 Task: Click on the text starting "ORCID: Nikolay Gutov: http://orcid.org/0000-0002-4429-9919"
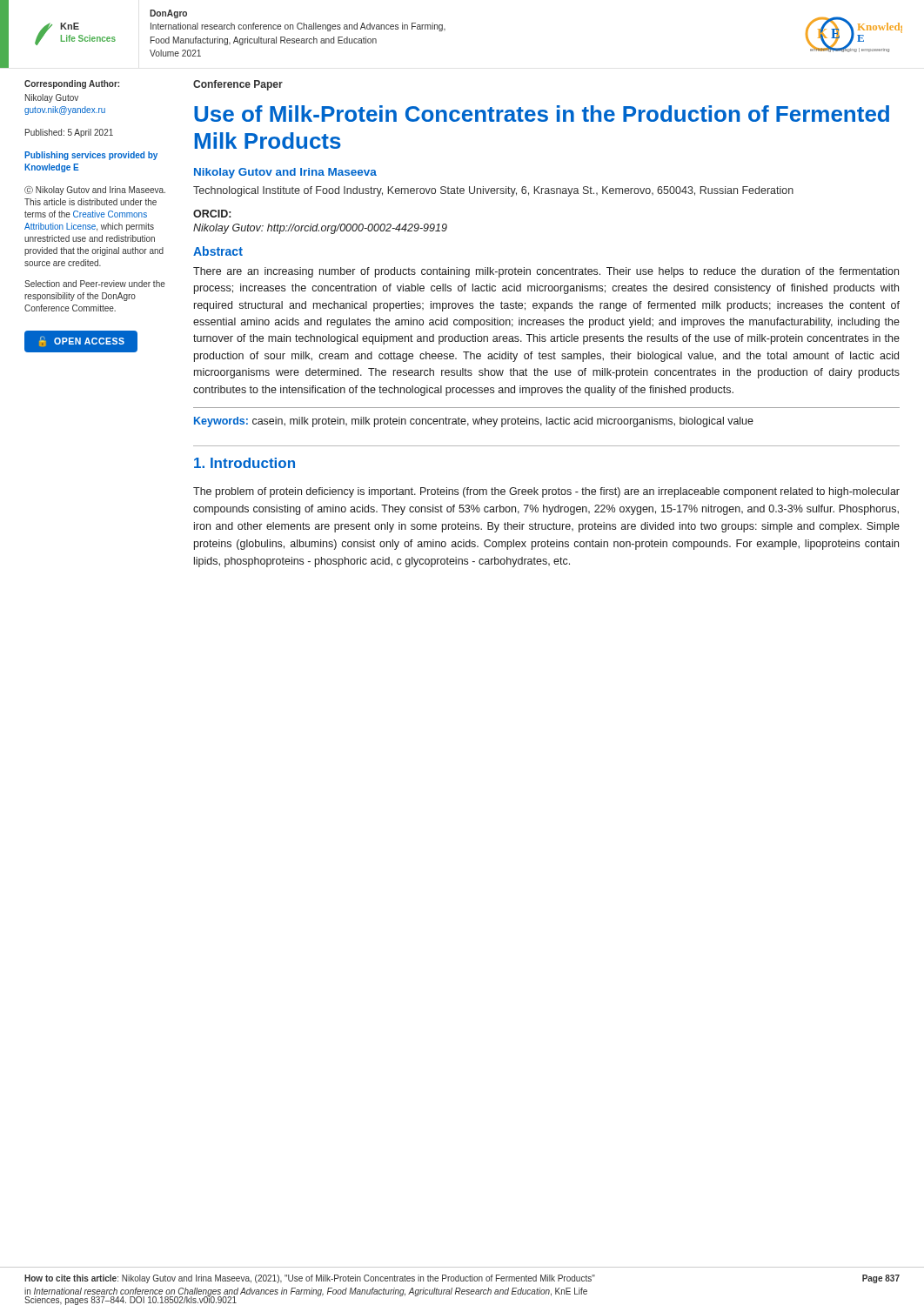click(x=212, y=214)
